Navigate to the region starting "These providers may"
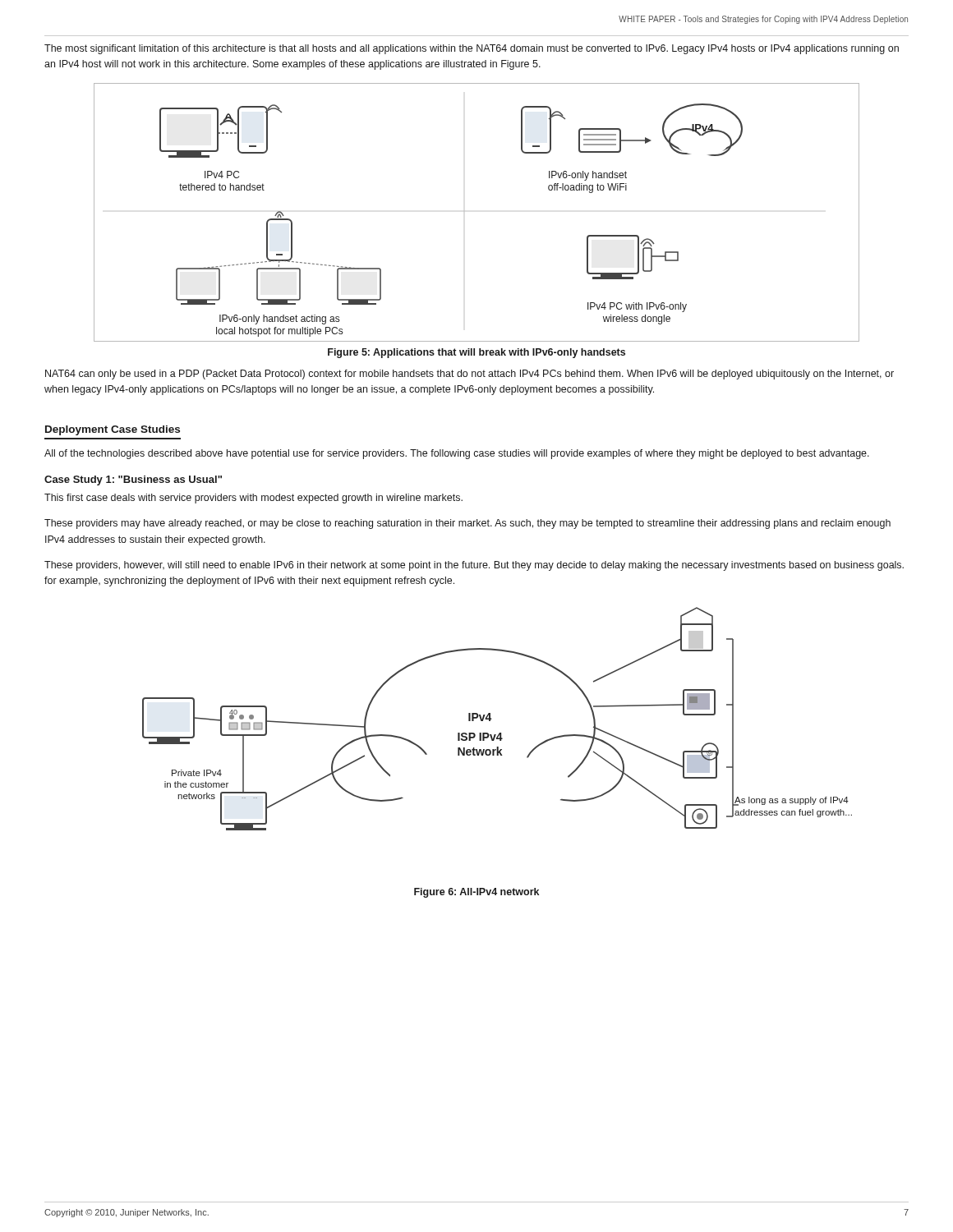The width and height of the screenshot is (953, 1232). 468,531
